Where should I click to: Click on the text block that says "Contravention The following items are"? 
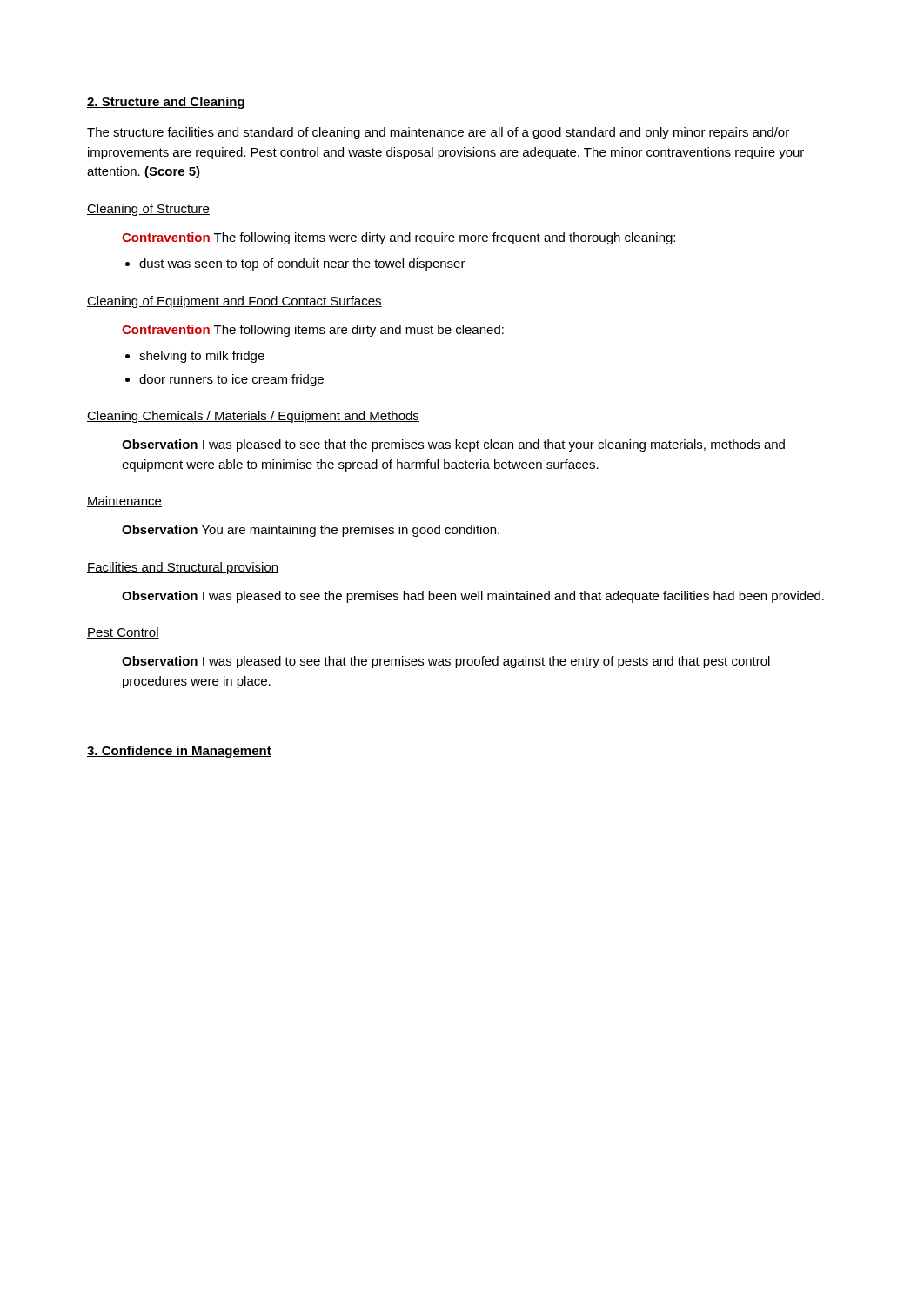tap(313, 329)
